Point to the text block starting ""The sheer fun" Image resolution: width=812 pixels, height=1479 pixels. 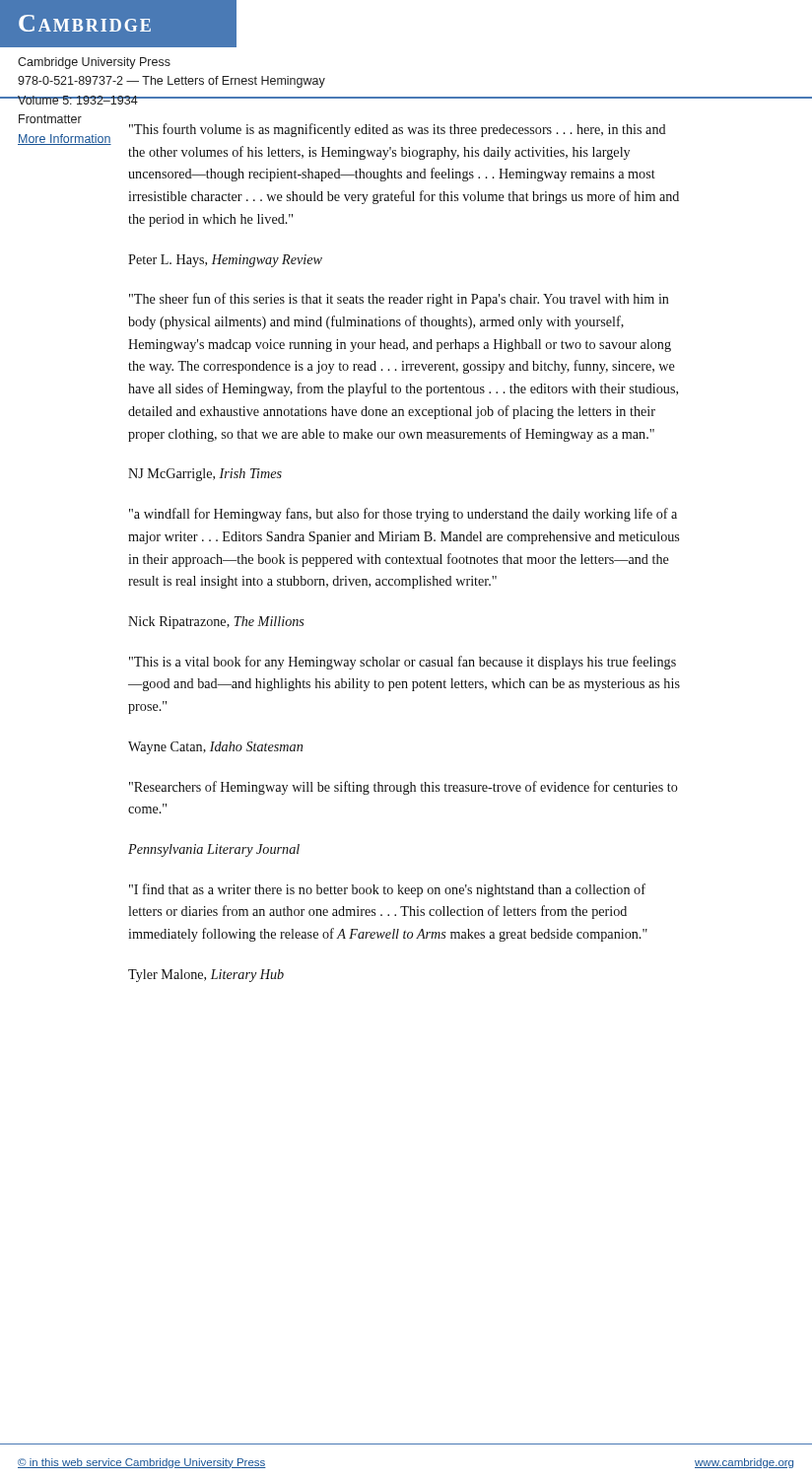click(x=404, y=367)
